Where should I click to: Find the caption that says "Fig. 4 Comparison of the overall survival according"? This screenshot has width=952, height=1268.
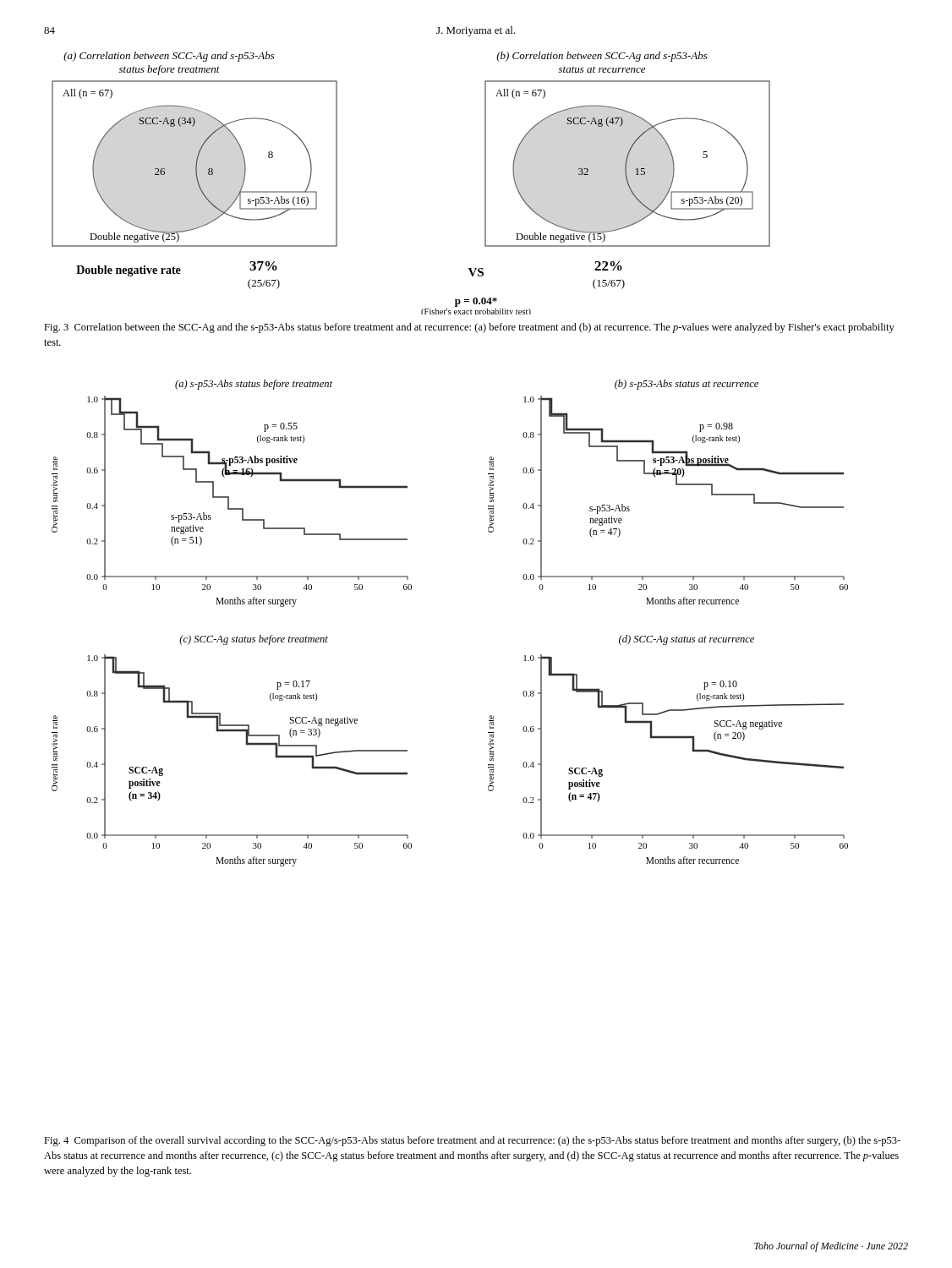(472, 1156)
